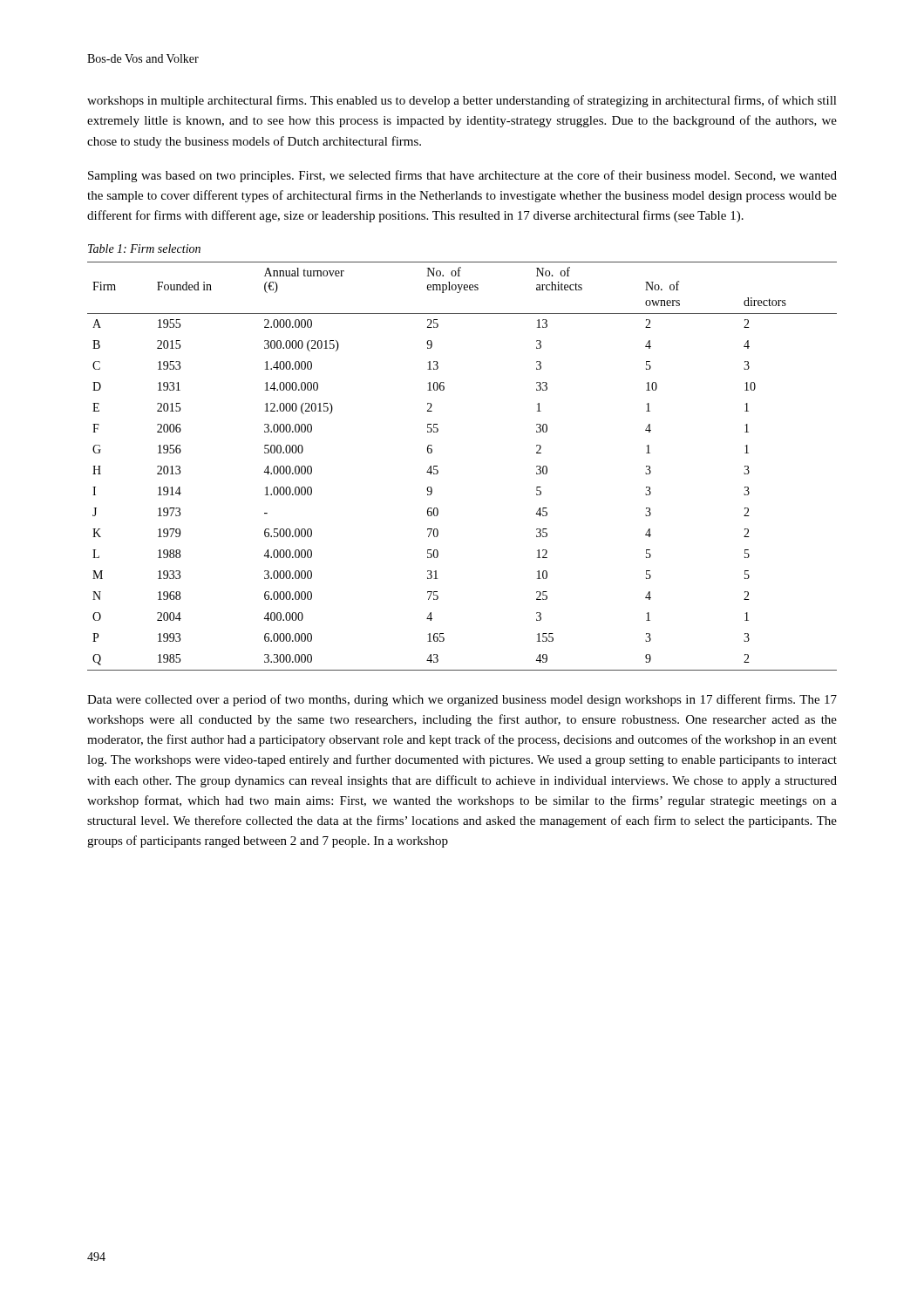
Task: Find the table that mentions "Founded in"
Action: [462, 466]
